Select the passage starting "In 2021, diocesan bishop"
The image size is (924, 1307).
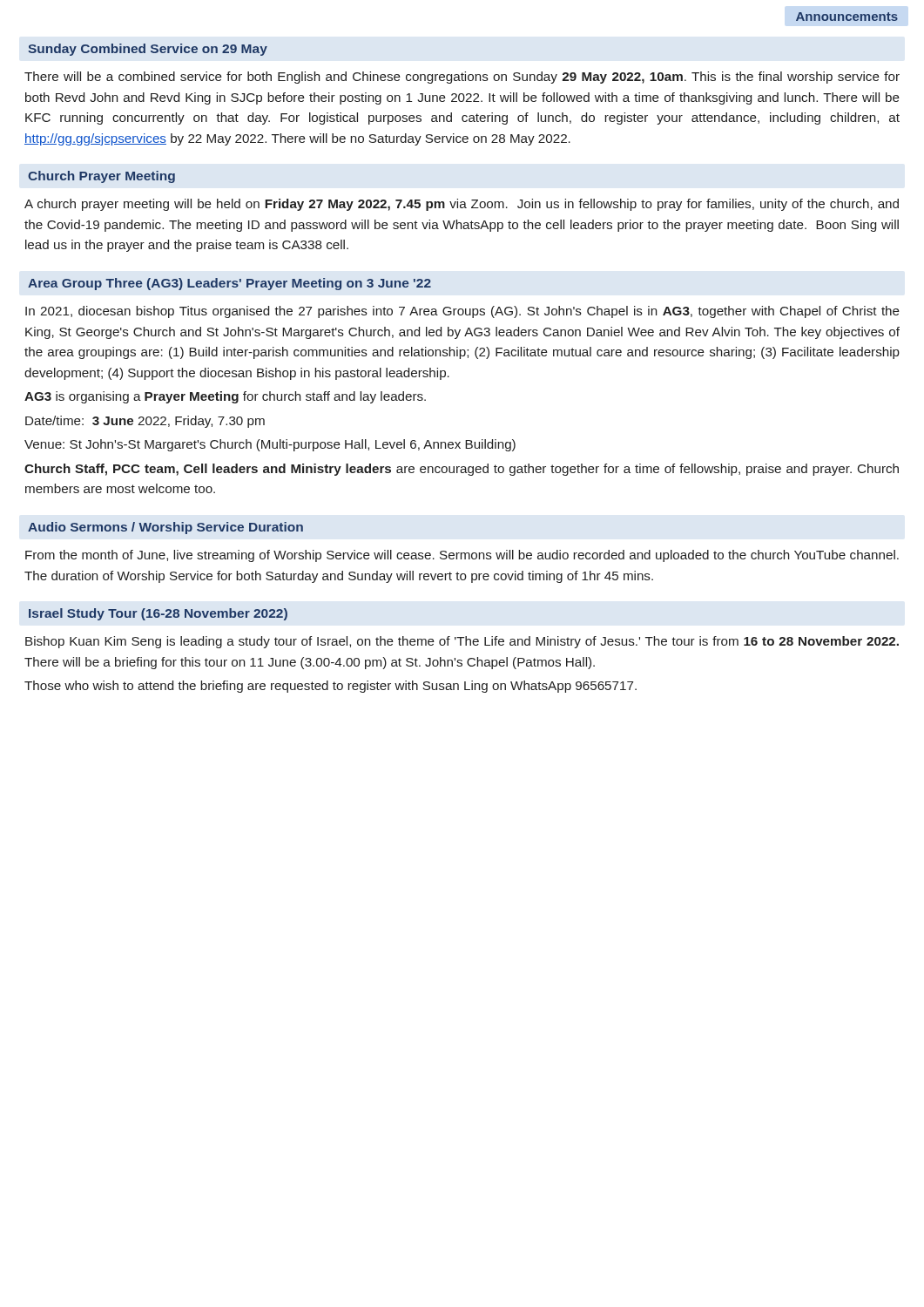462,312
